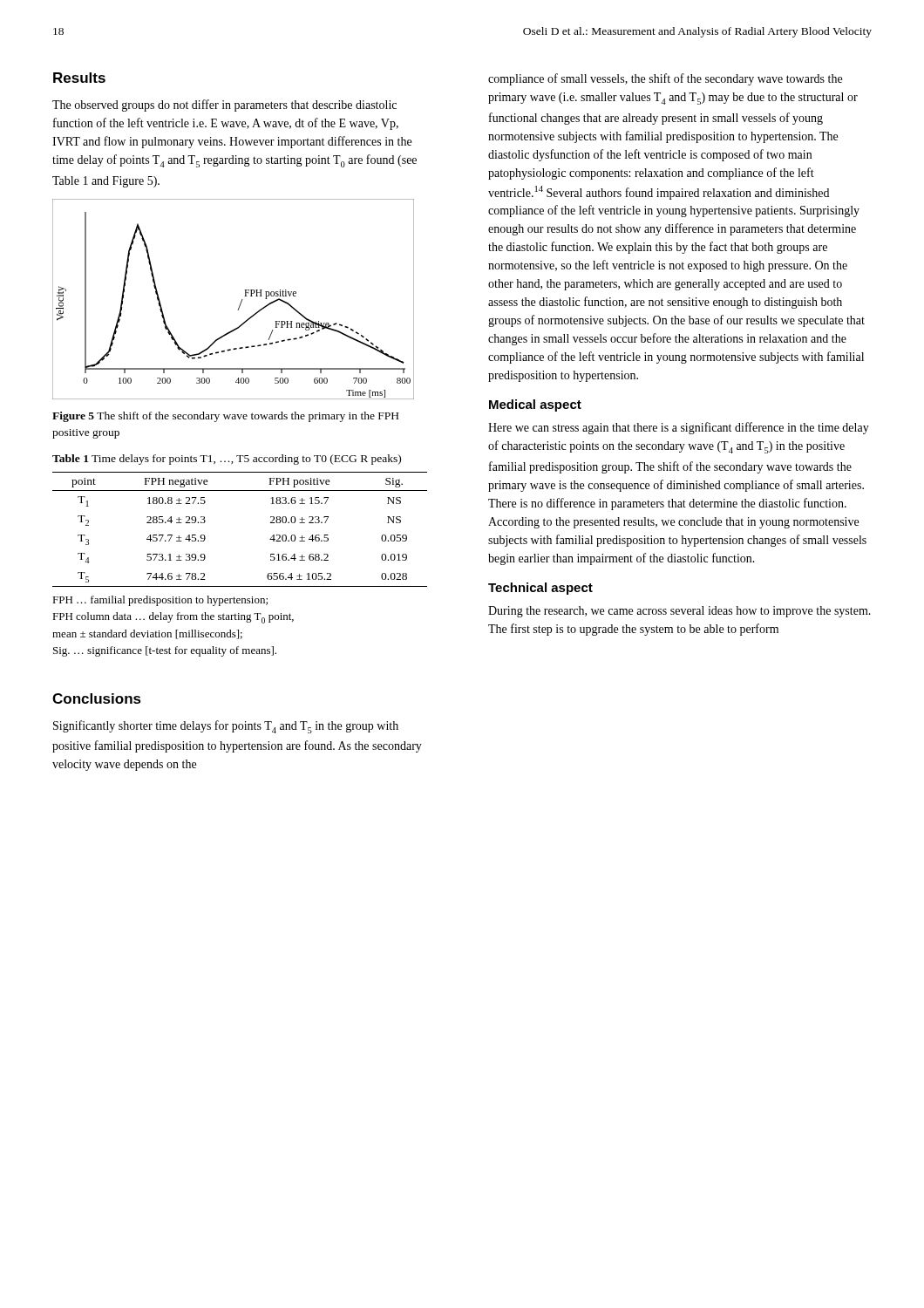The image size is (924, 1308).
Task: Click the table
Action: tap(240, 529)
